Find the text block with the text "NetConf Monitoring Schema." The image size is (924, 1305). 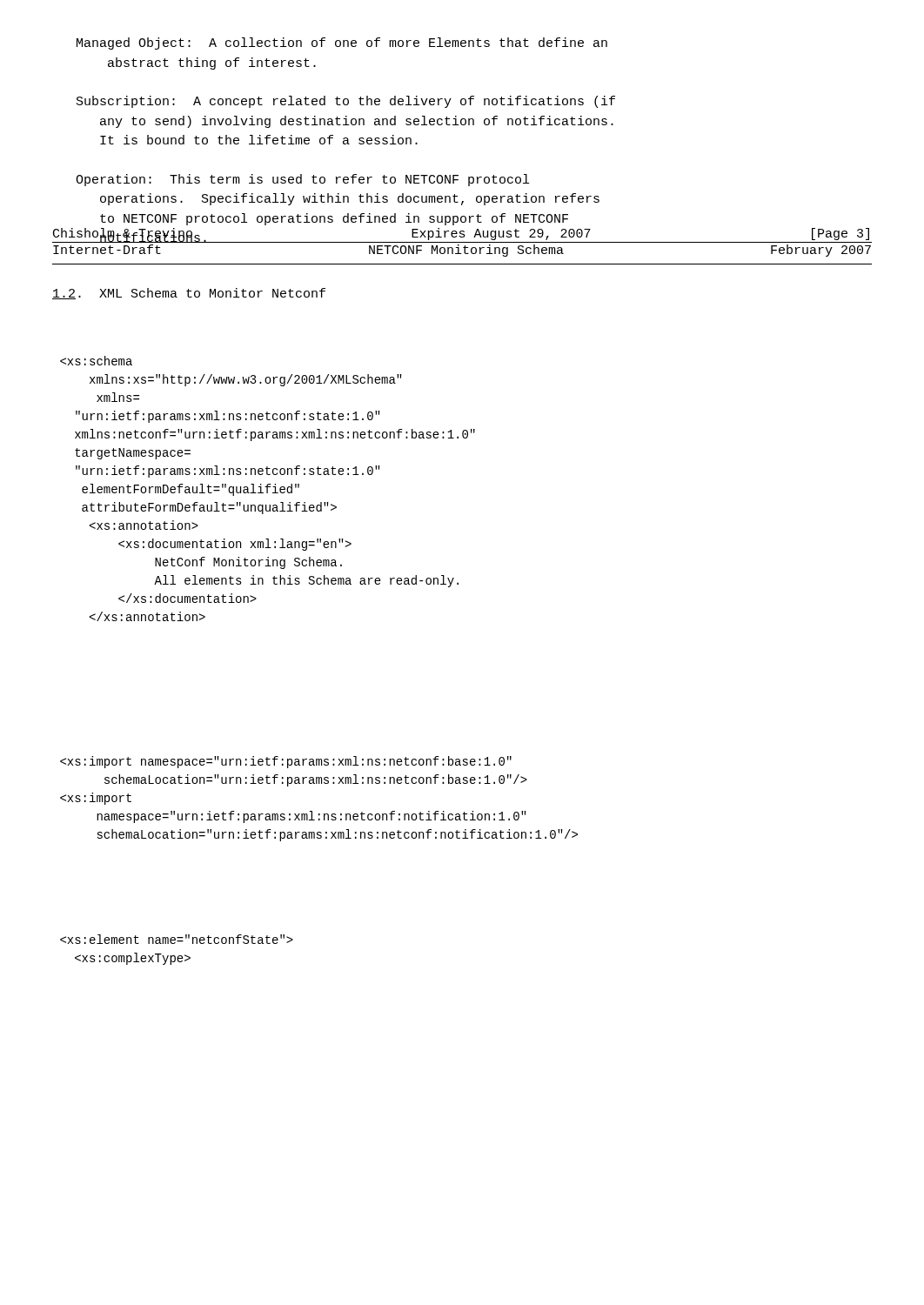[264, 490]
